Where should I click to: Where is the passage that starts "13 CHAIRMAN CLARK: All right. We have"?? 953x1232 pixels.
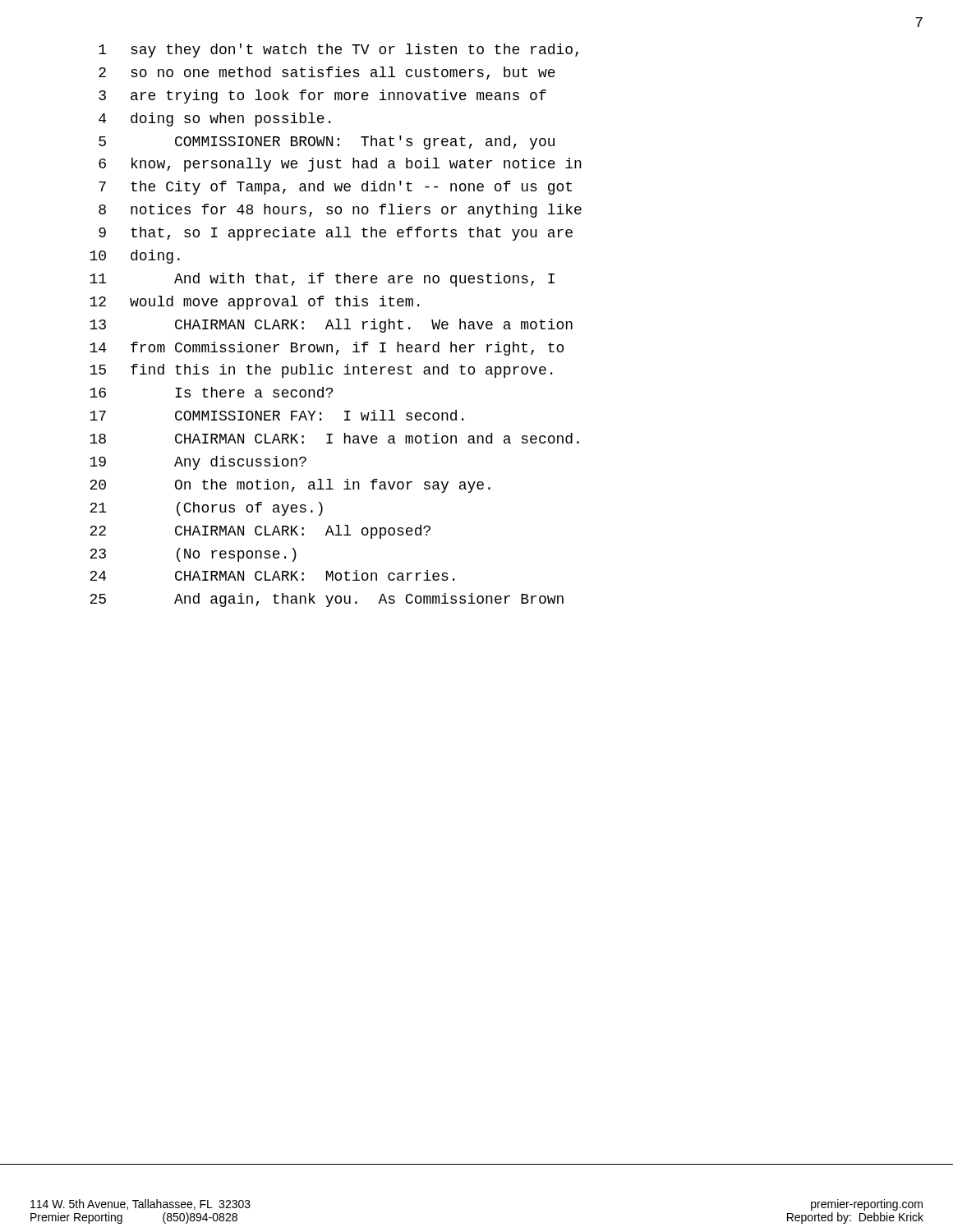coord(311,326)
